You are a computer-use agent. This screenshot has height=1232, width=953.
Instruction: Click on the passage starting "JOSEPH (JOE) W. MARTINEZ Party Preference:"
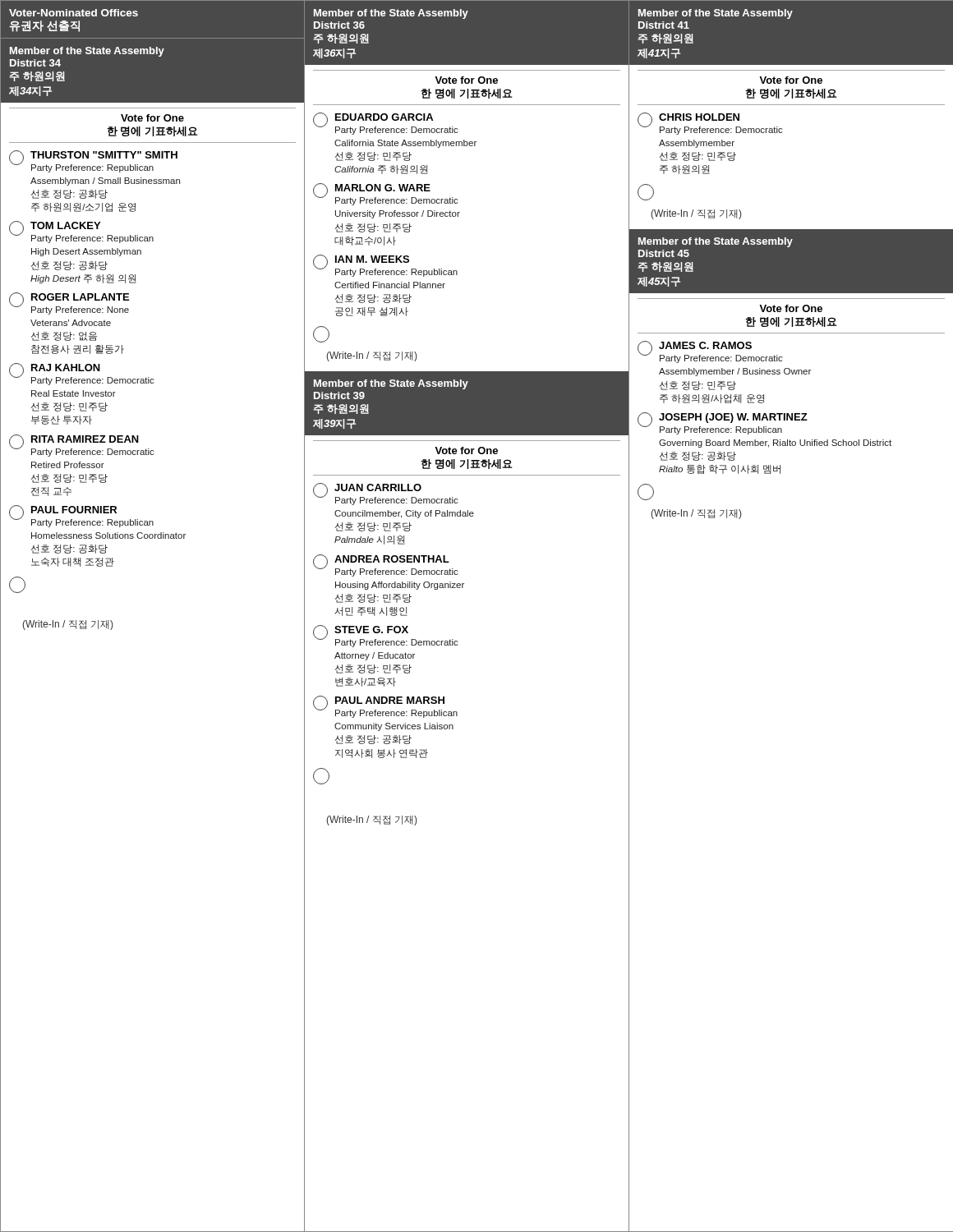pos(791,443)
